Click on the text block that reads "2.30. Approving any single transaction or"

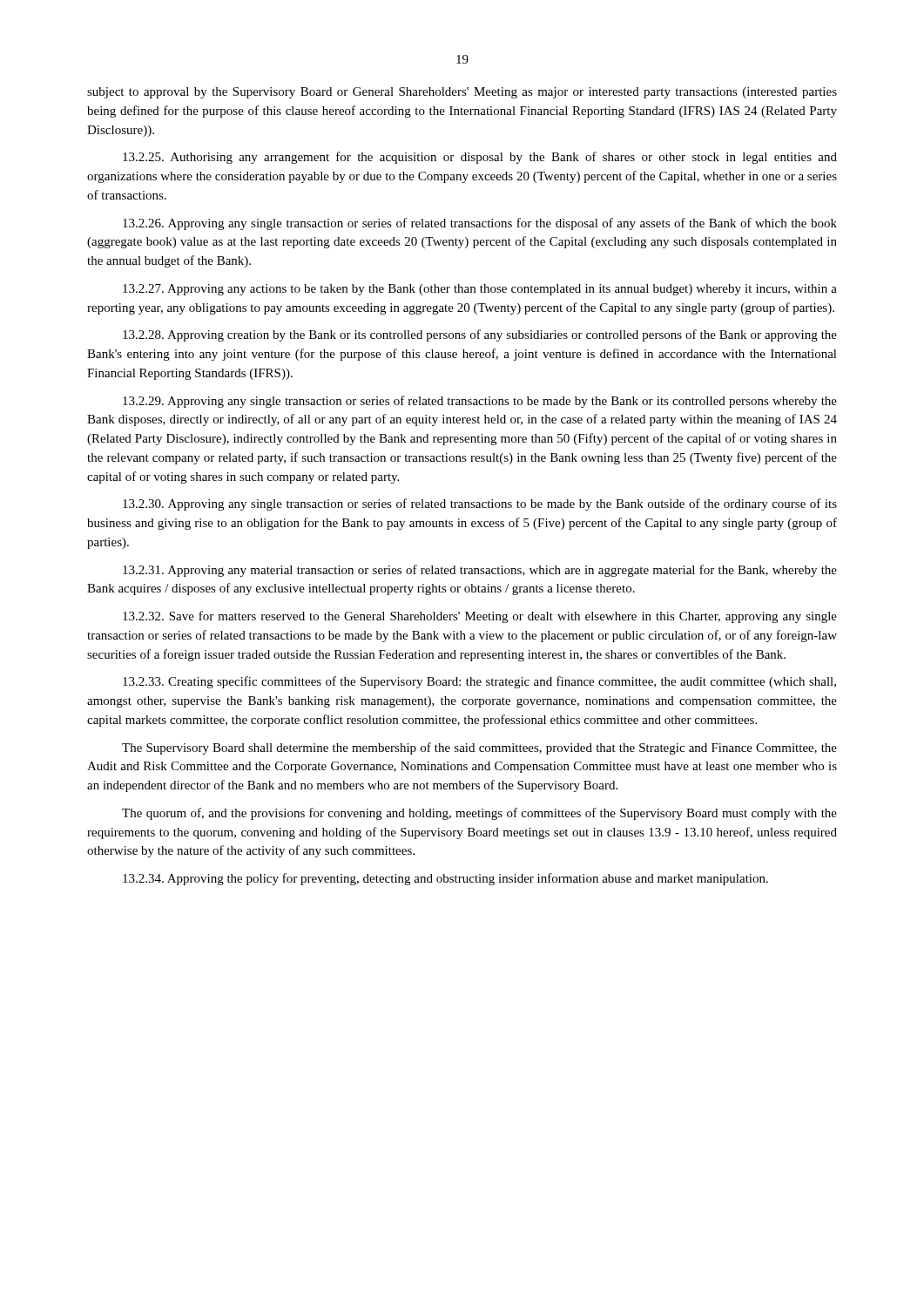pyautogui.click(x=462, y=523)
